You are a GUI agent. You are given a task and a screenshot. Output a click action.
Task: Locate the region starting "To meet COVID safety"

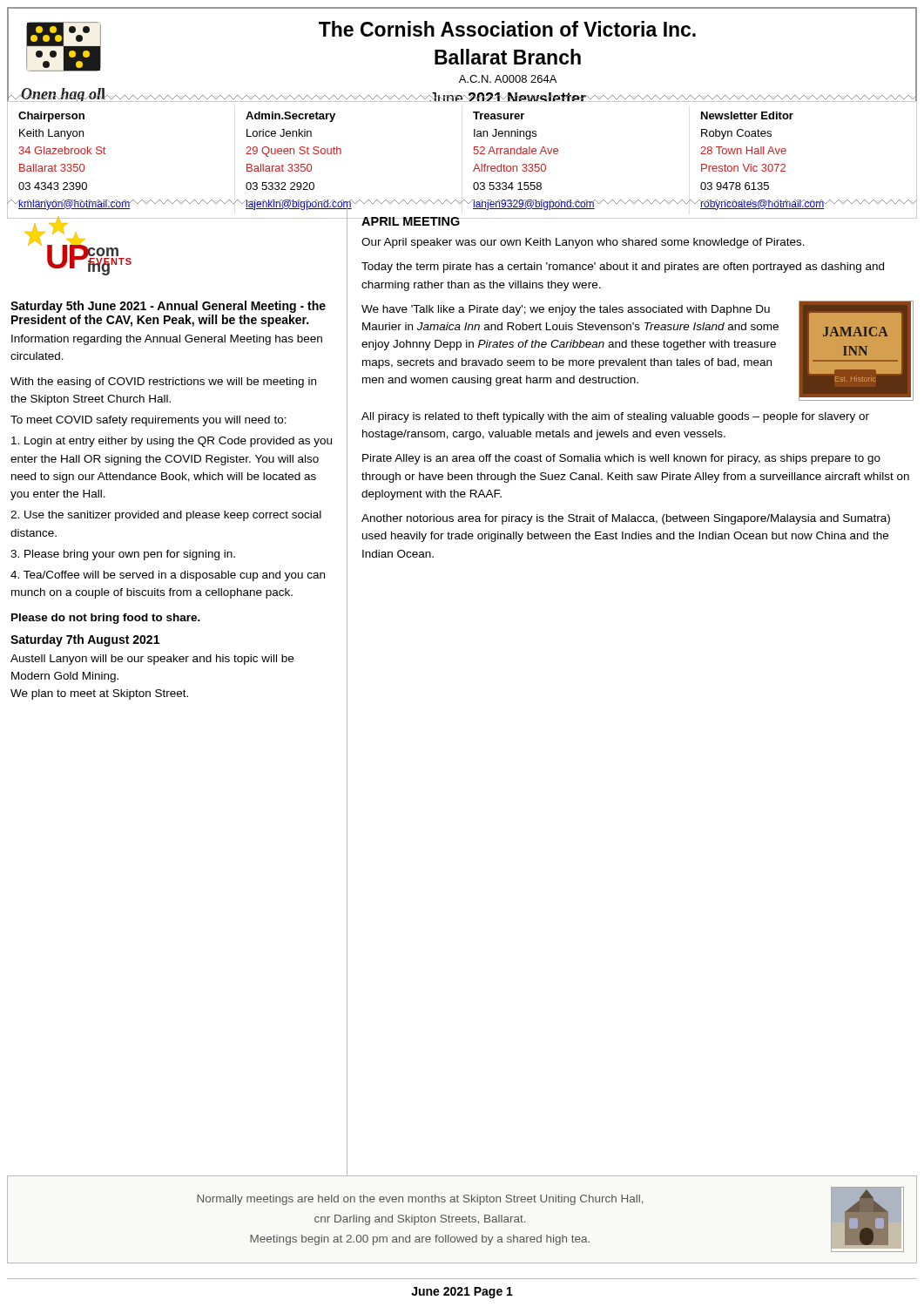tap(149, 420)
